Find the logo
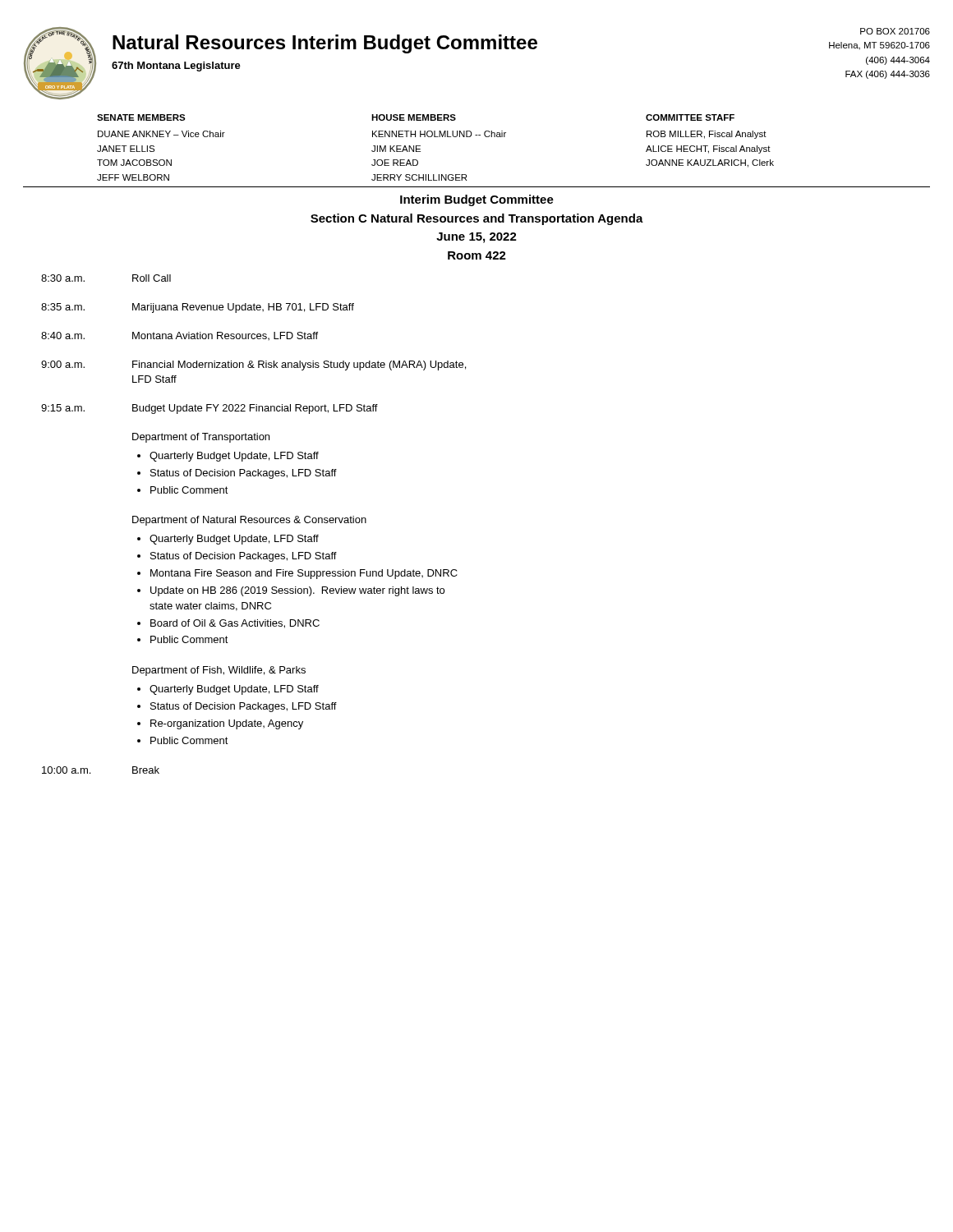The width and height of the screenshot is (953, 1232). (x=60, y=63)
